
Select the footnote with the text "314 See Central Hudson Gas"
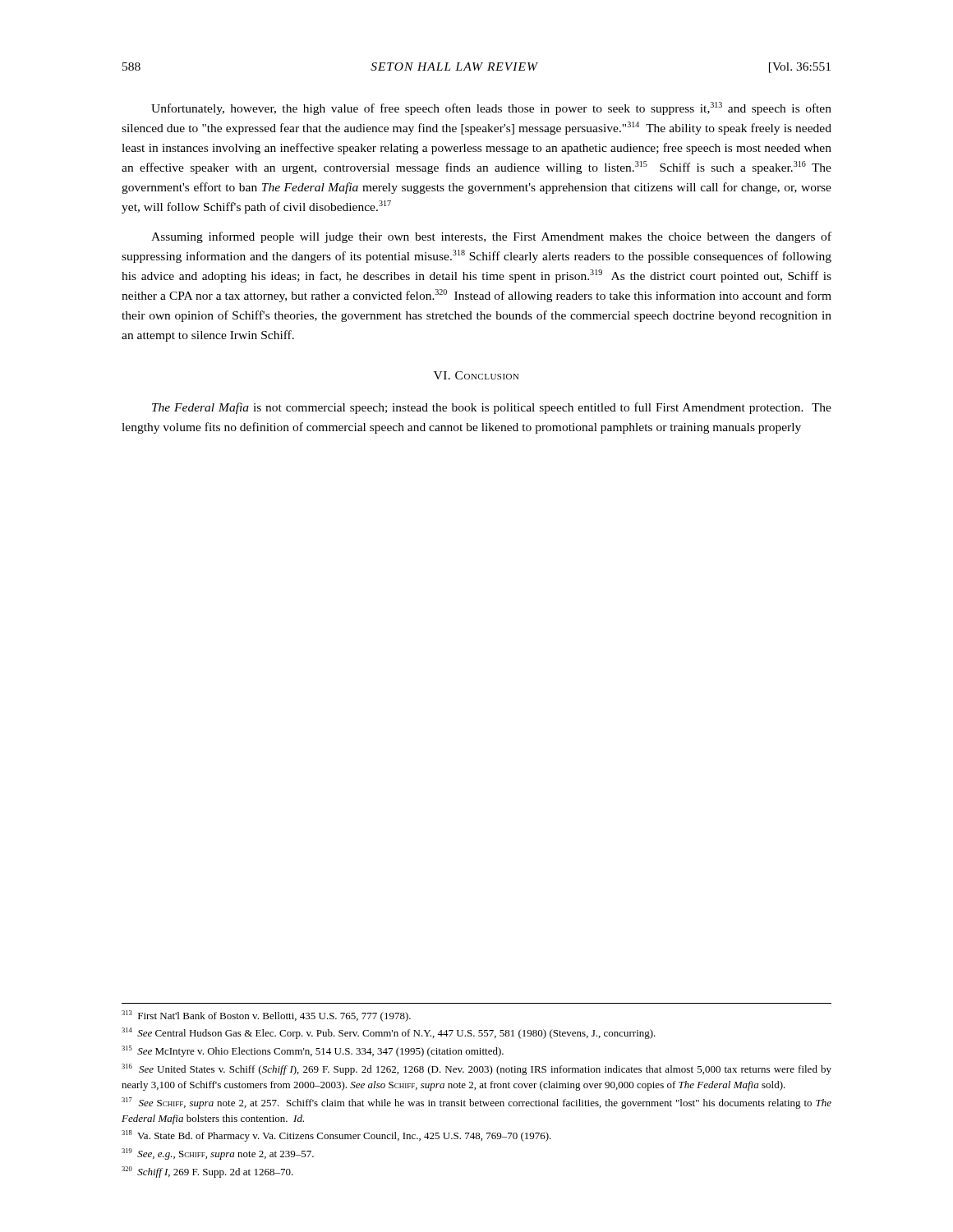[389, 1033]
